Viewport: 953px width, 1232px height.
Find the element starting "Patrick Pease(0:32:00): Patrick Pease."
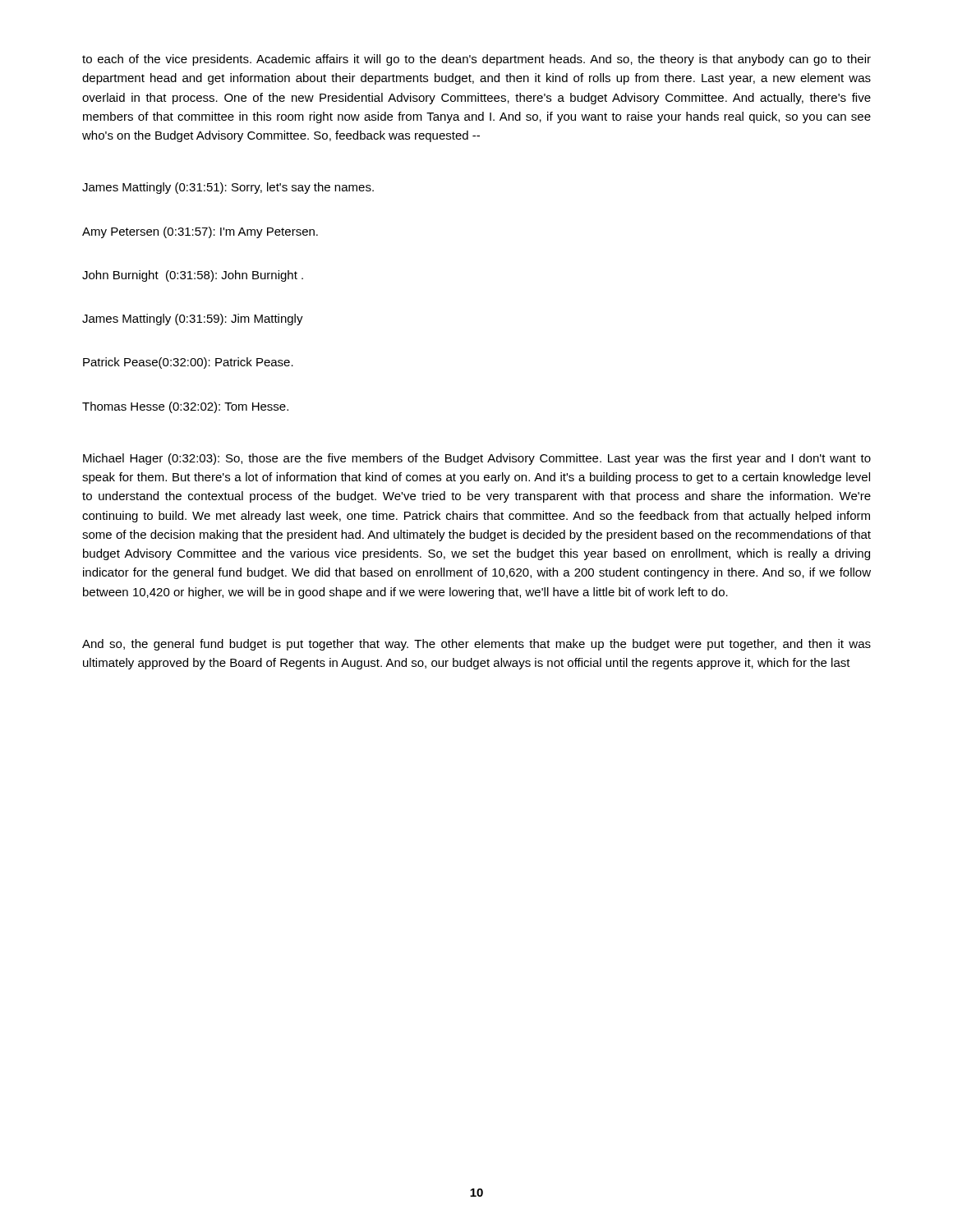(188, 362)
